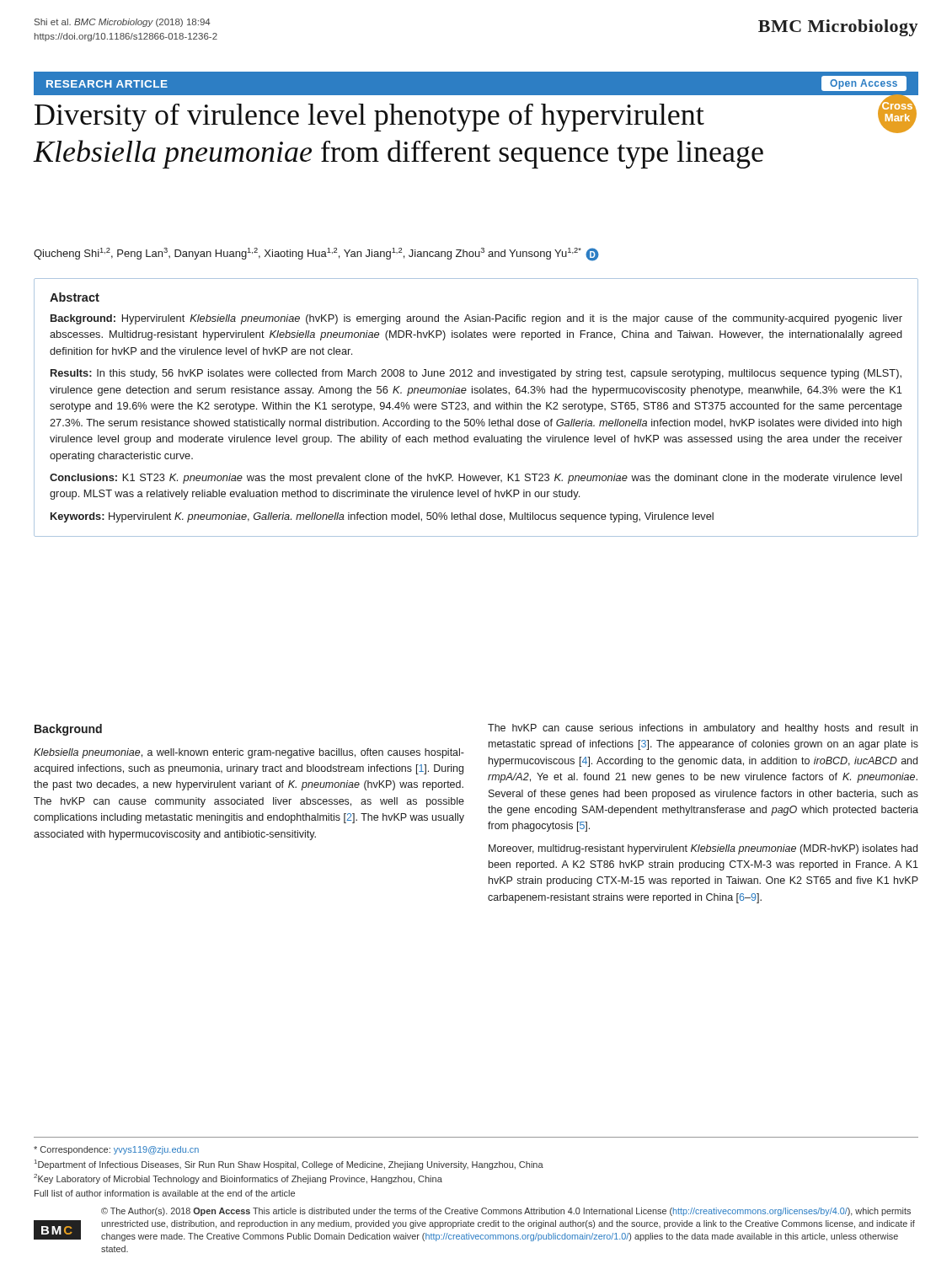Find the footnote with the text "Correspondence: yvys119@zju.edu.cn 1Department of"

coord(288,1171)
